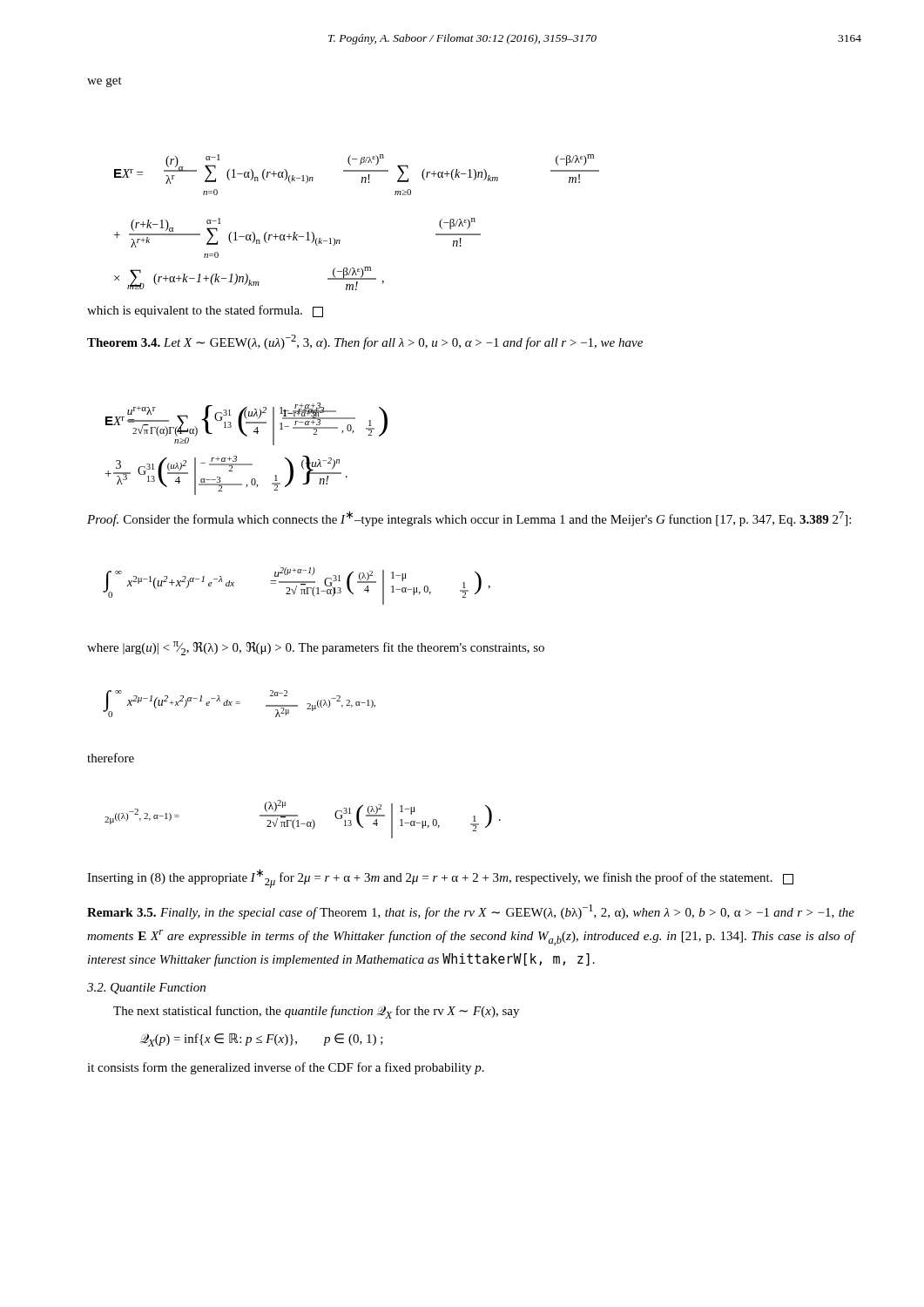Locate the block starting "EXr = (r)α λr ∑ n=0"
Screen dimensions: 1307x924
357,169
